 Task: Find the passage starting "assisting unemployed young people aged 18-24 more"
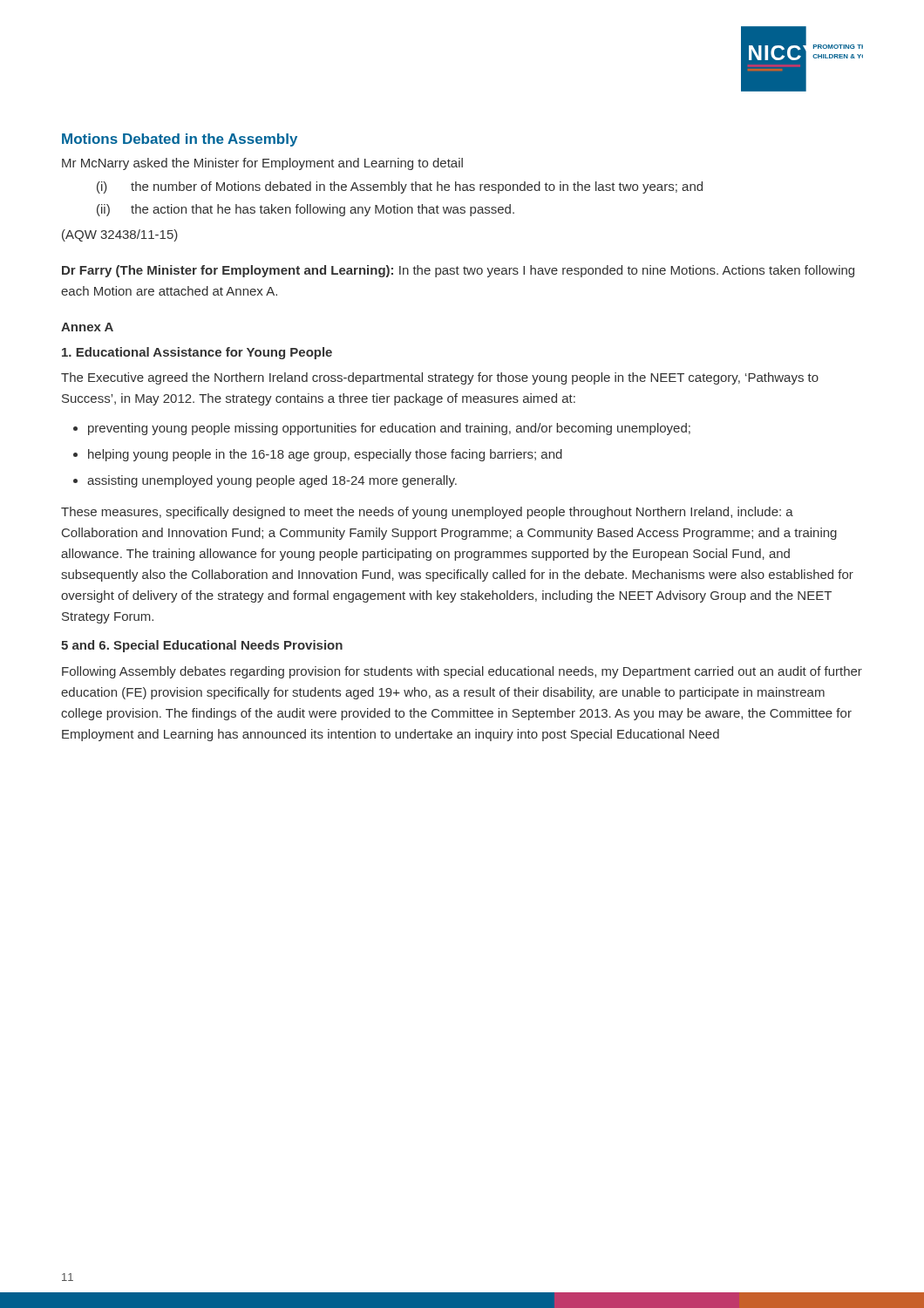(272, 480)
